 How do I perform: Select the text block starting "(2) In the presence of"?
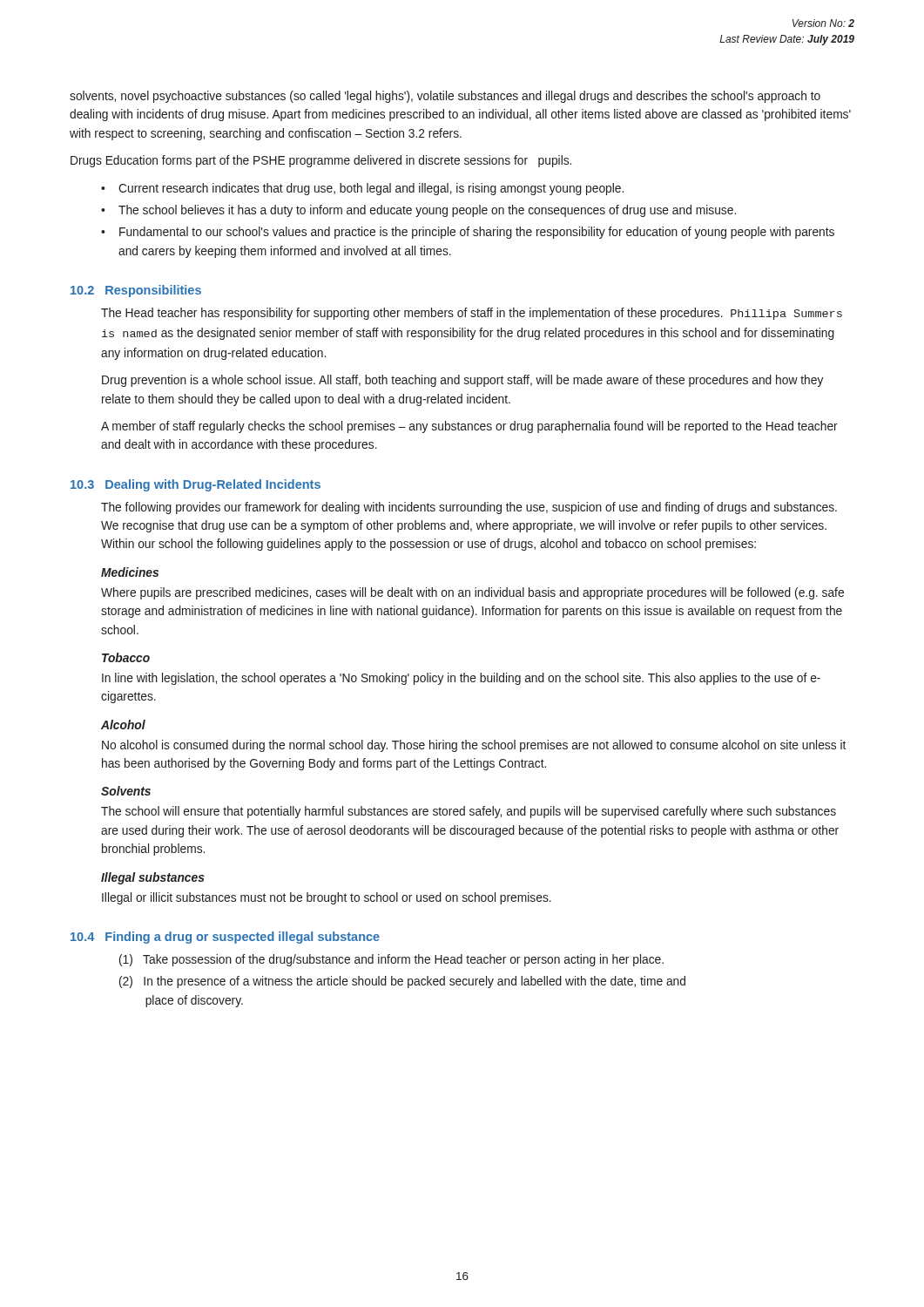click(x=402, y=991)
